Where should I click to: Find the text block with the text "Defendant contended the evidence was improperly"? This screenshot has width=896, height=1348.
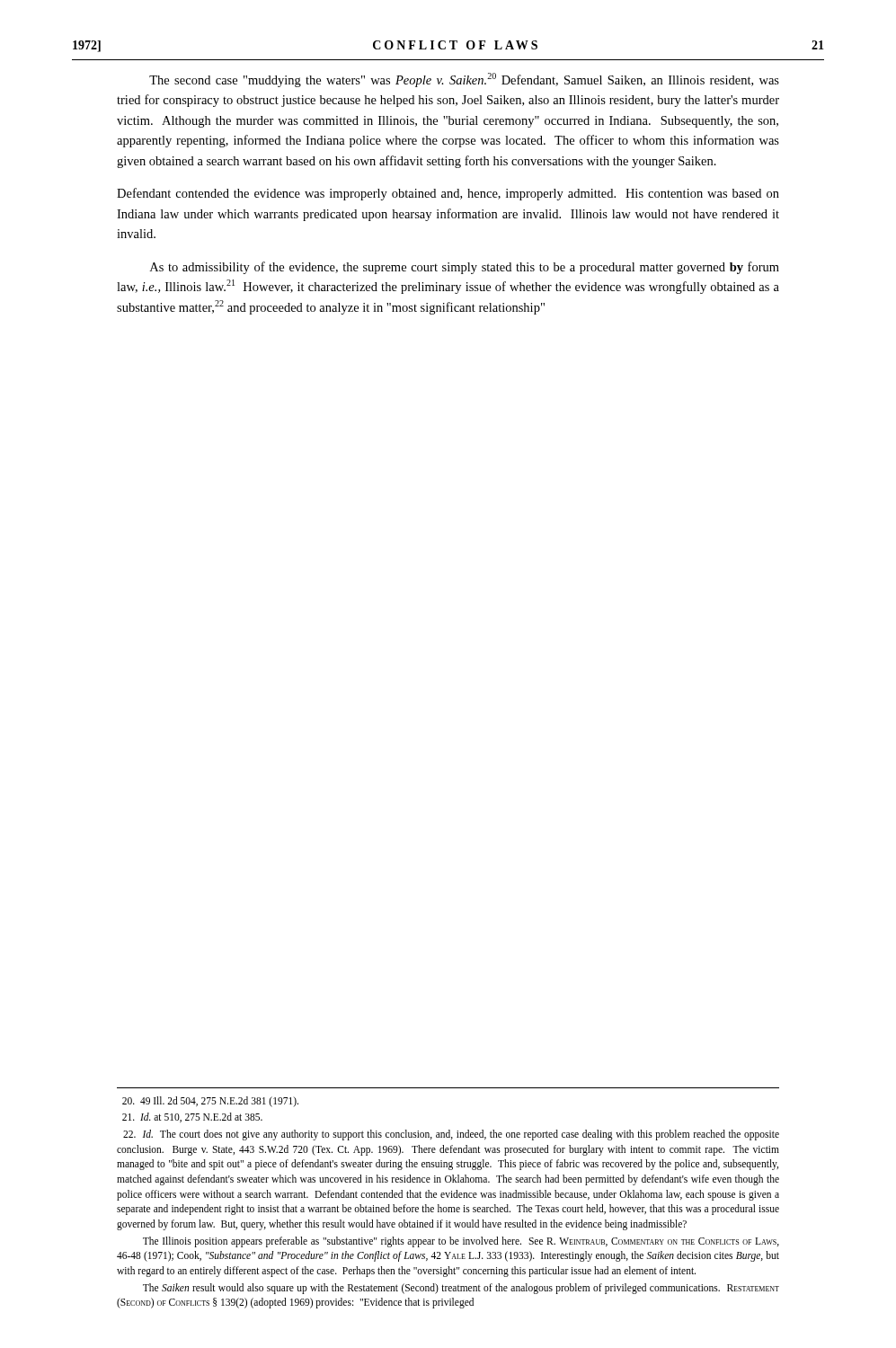(x=448, y=214)
